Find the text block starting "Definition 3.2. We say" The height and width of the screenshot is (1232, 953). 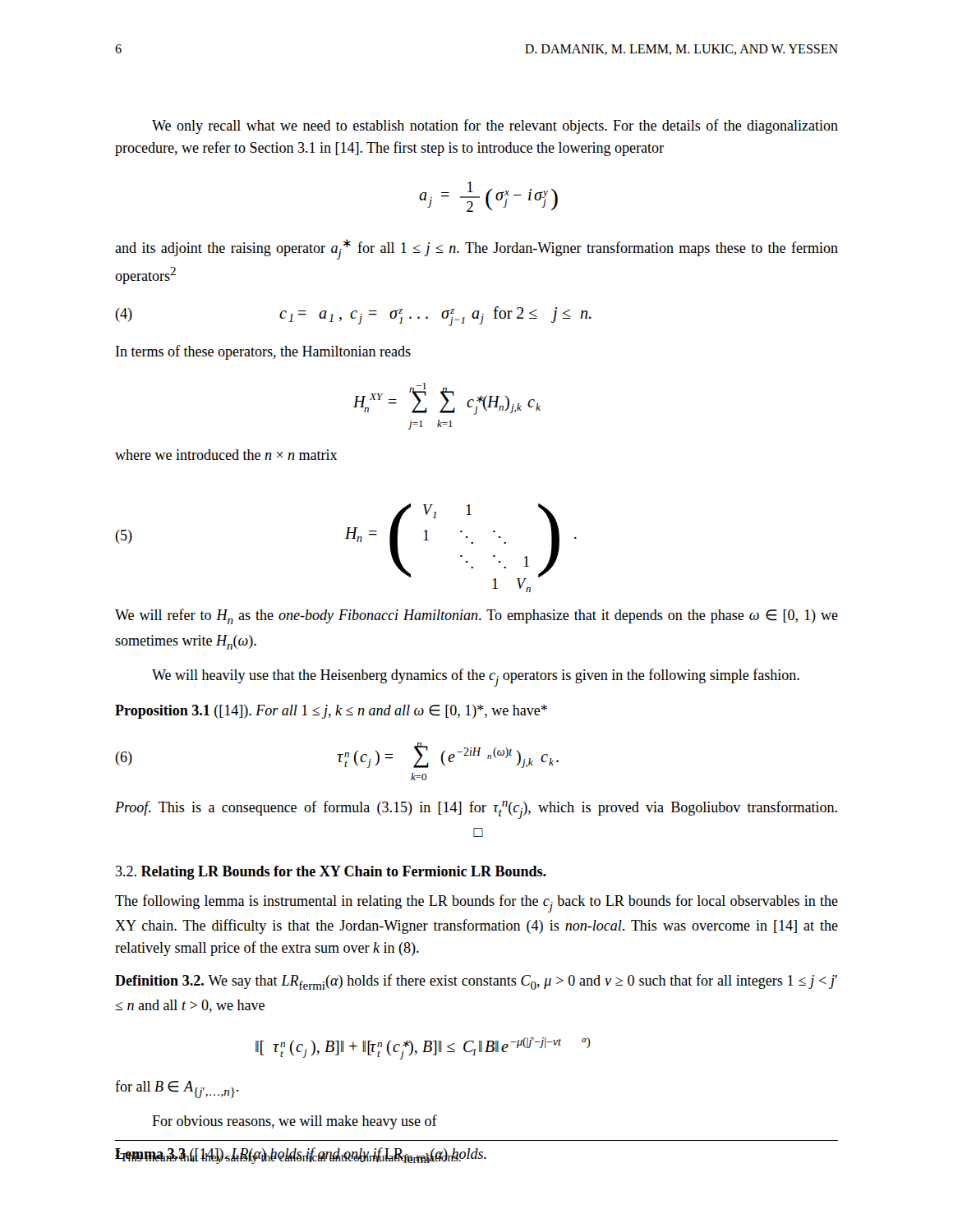(476, 993)
